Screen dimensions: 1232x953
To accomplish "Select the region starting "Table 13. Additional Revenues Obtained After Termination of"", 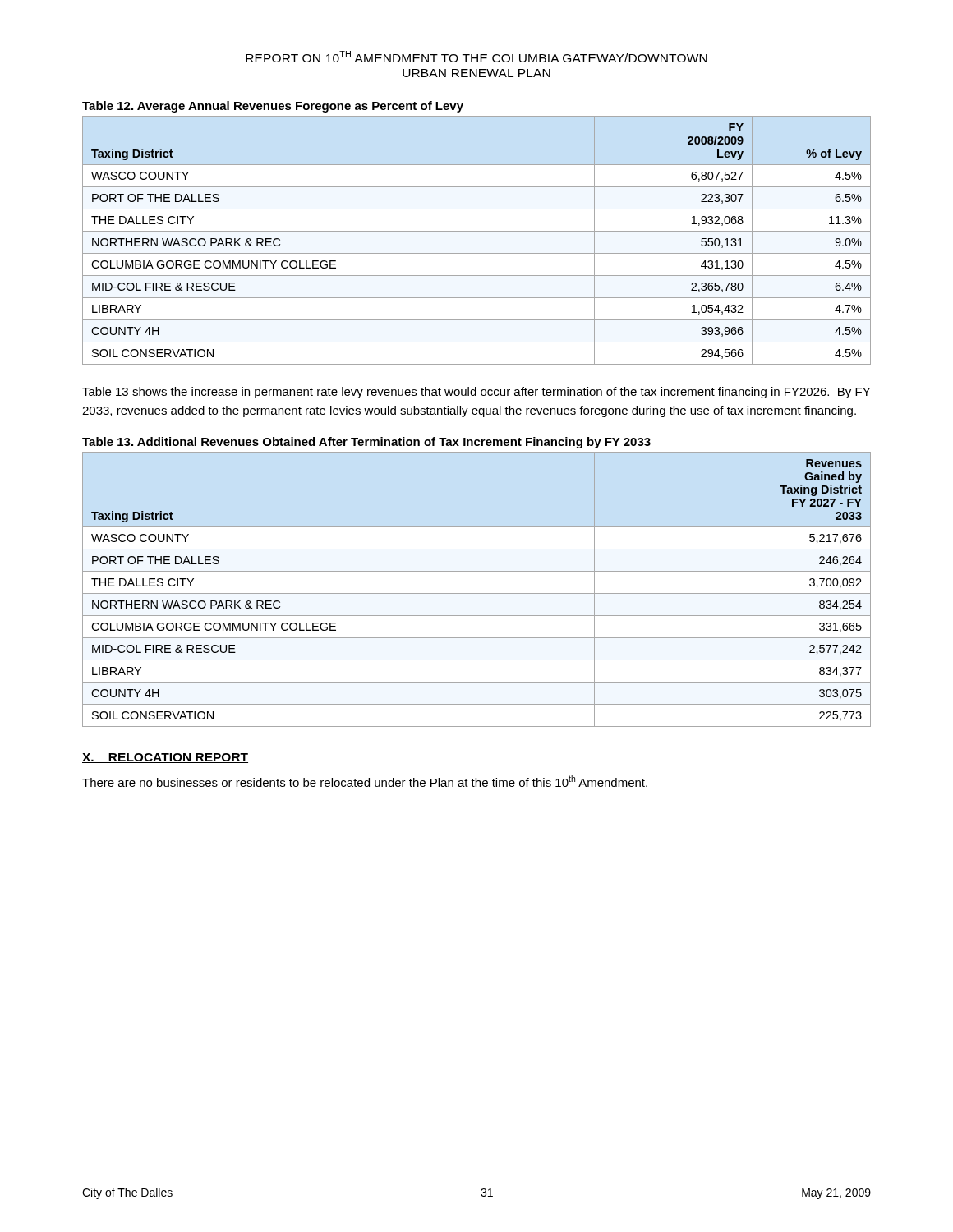I will [366, 442].
